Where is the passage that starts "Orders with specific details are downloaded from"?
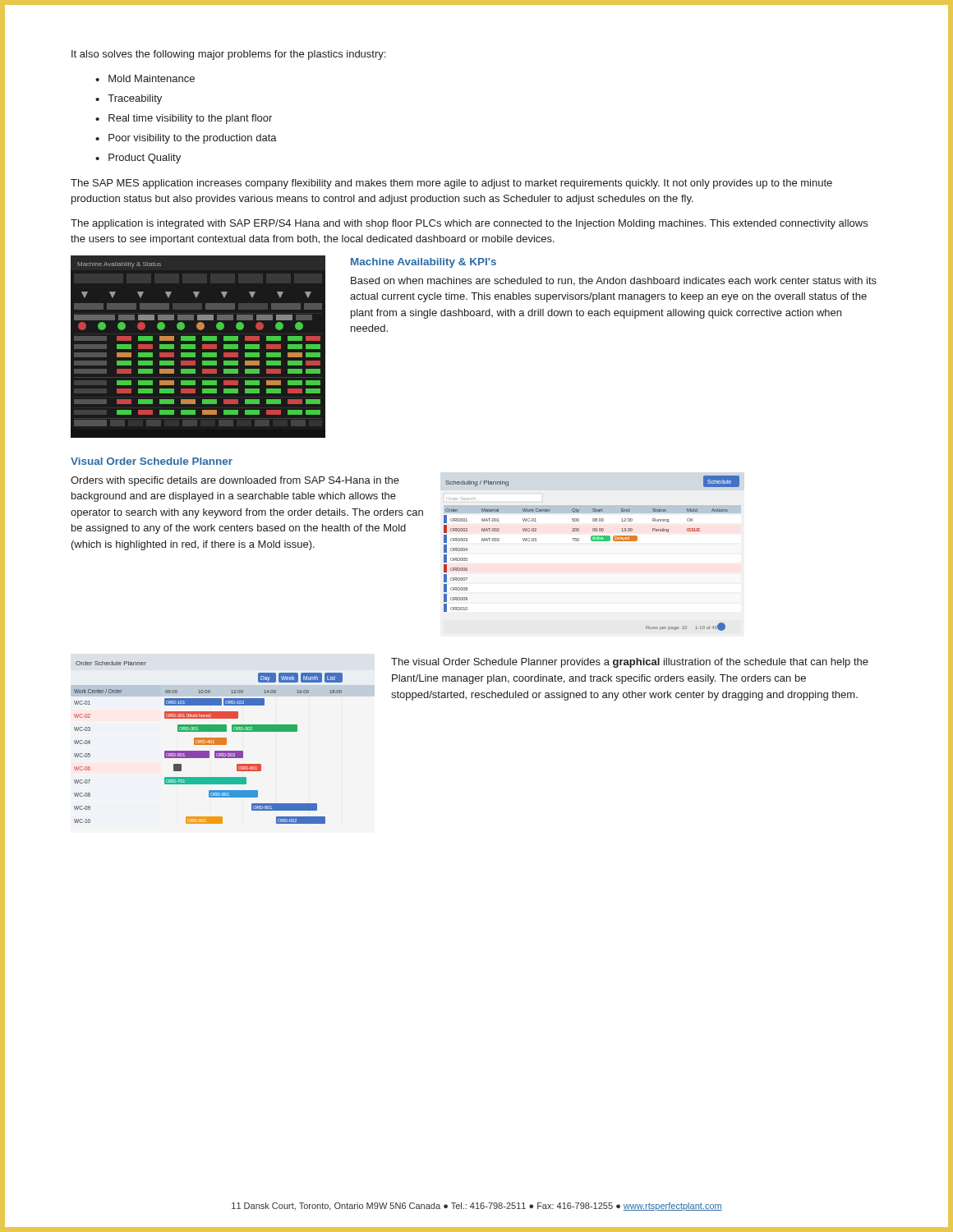This screenshot has height=1232, width=953. [x=247, y=512]
